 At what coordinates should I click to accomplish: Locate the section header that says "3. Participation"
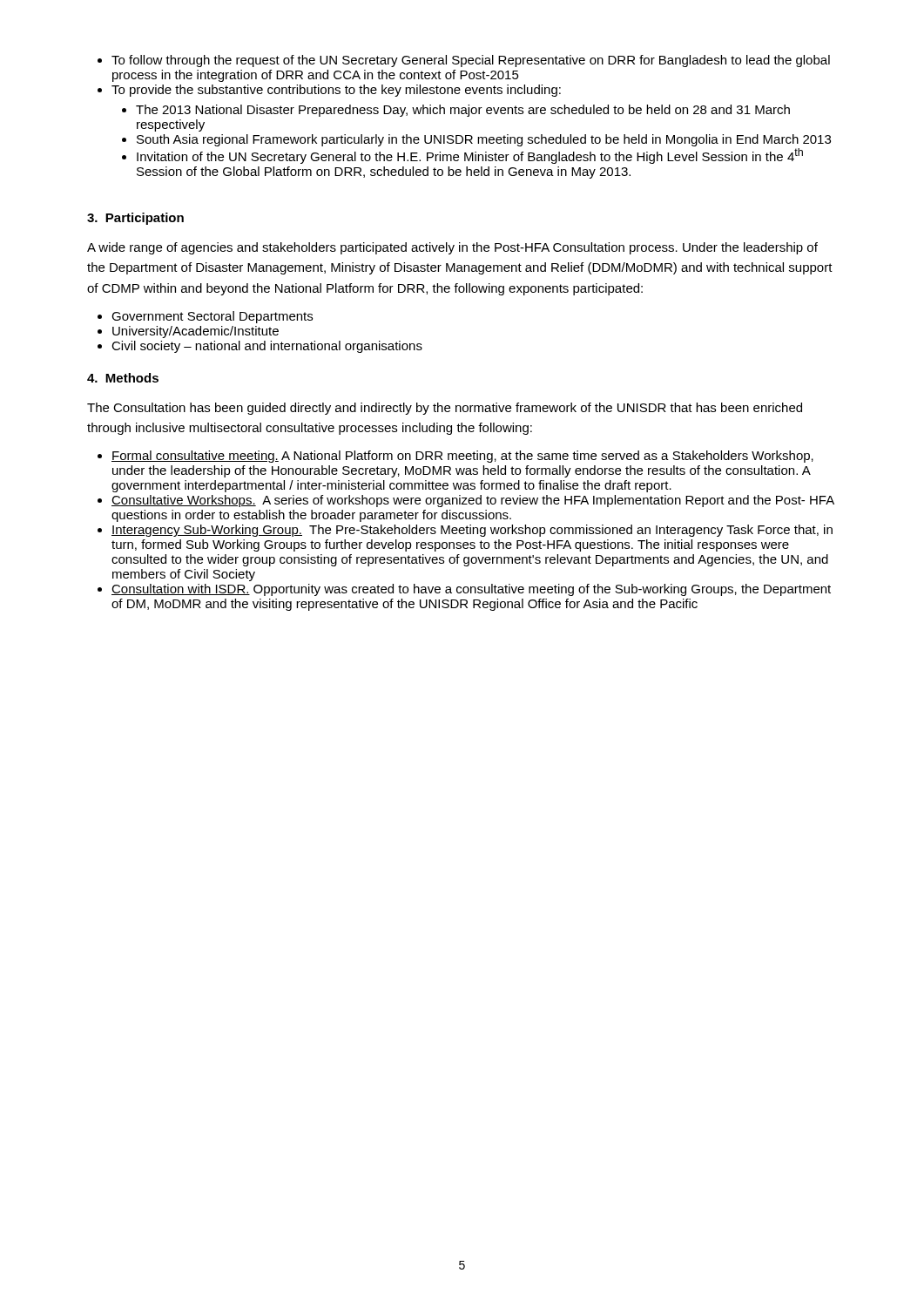pyautogui.click(x=136, y=217)
